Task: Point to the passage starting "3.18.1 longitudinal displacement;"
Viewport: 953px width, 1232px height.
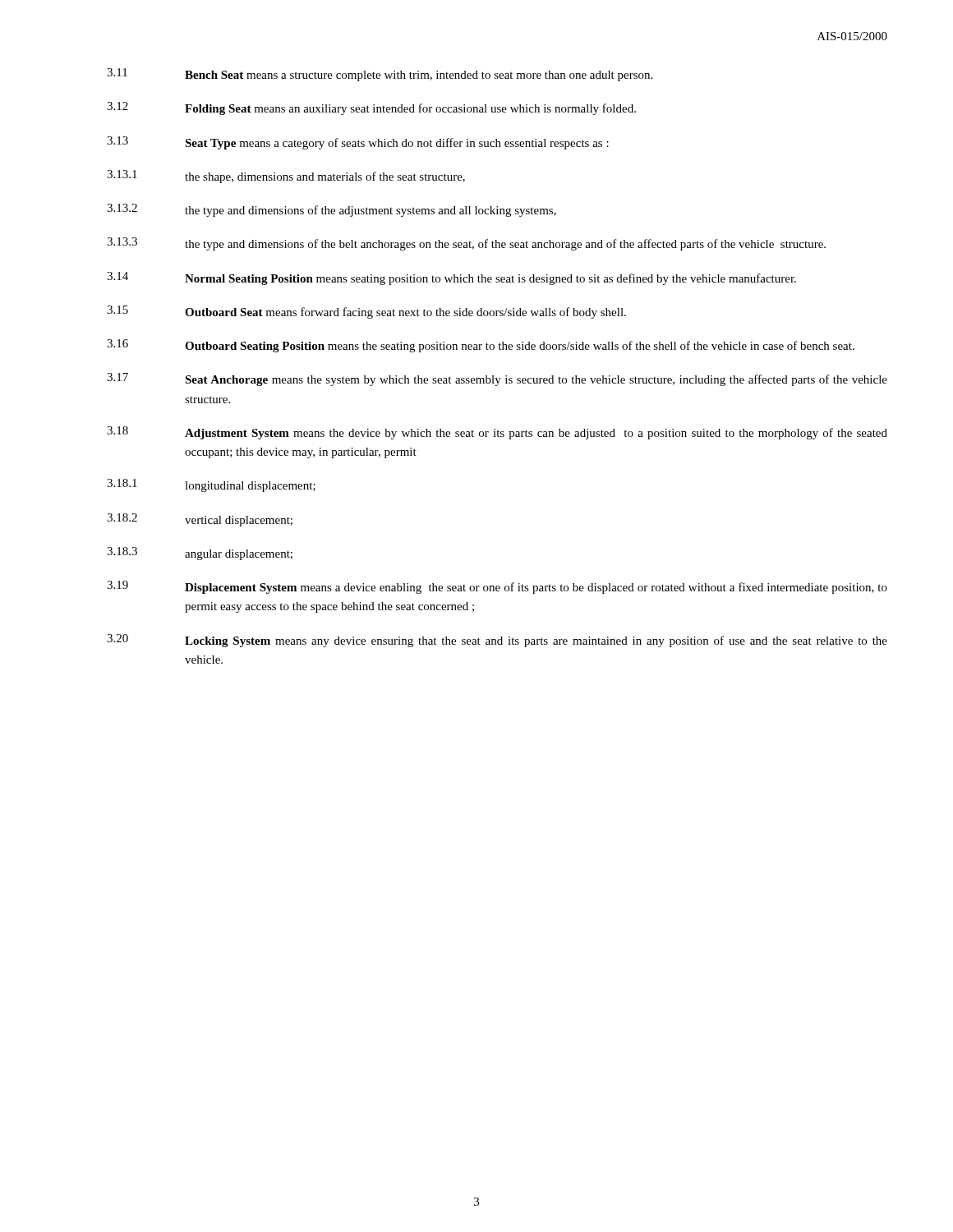Action: (211, 485)
